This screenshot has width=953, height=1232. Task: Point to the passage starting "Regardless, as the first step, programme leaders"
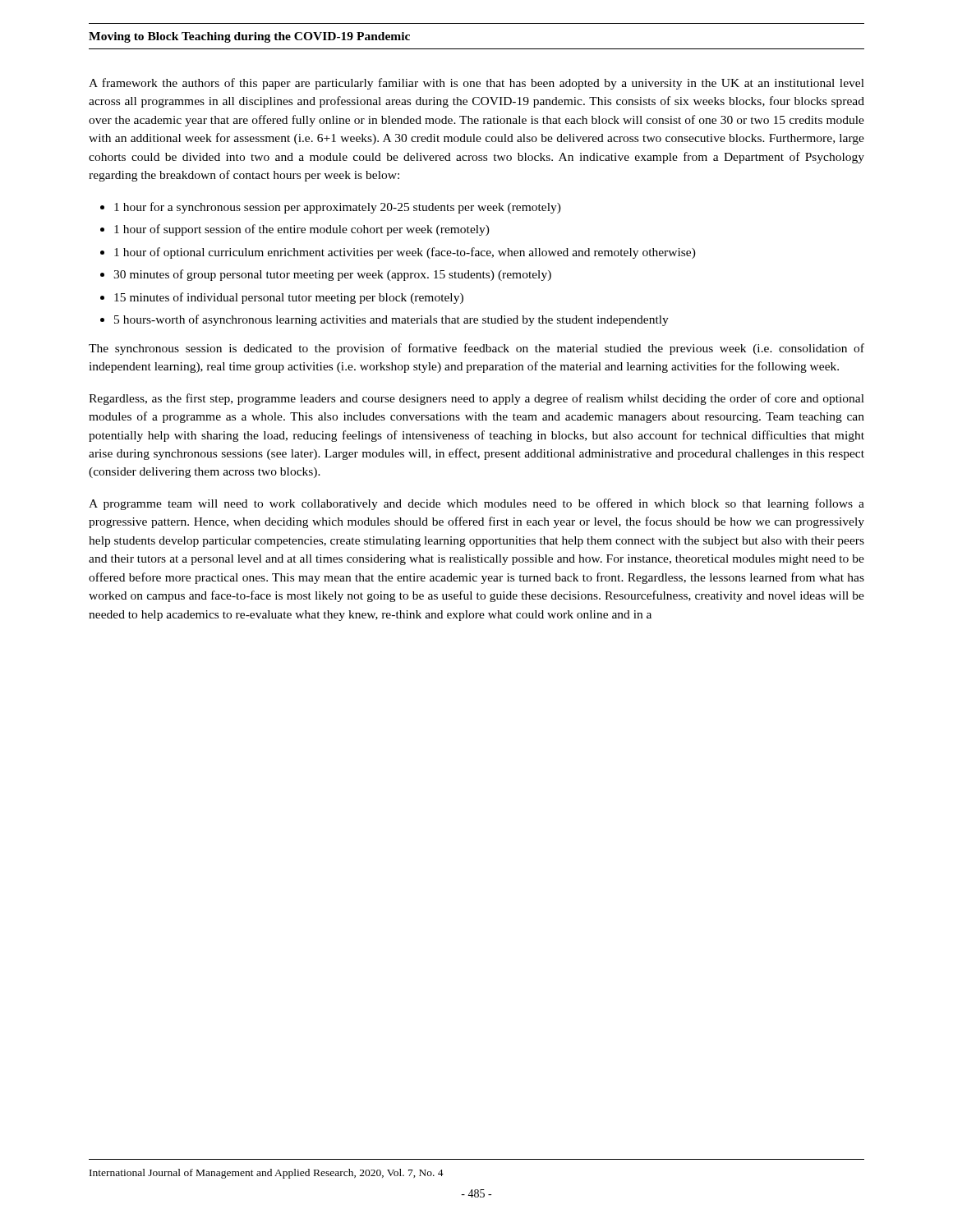pyautogui.click(x=476, y=435)
